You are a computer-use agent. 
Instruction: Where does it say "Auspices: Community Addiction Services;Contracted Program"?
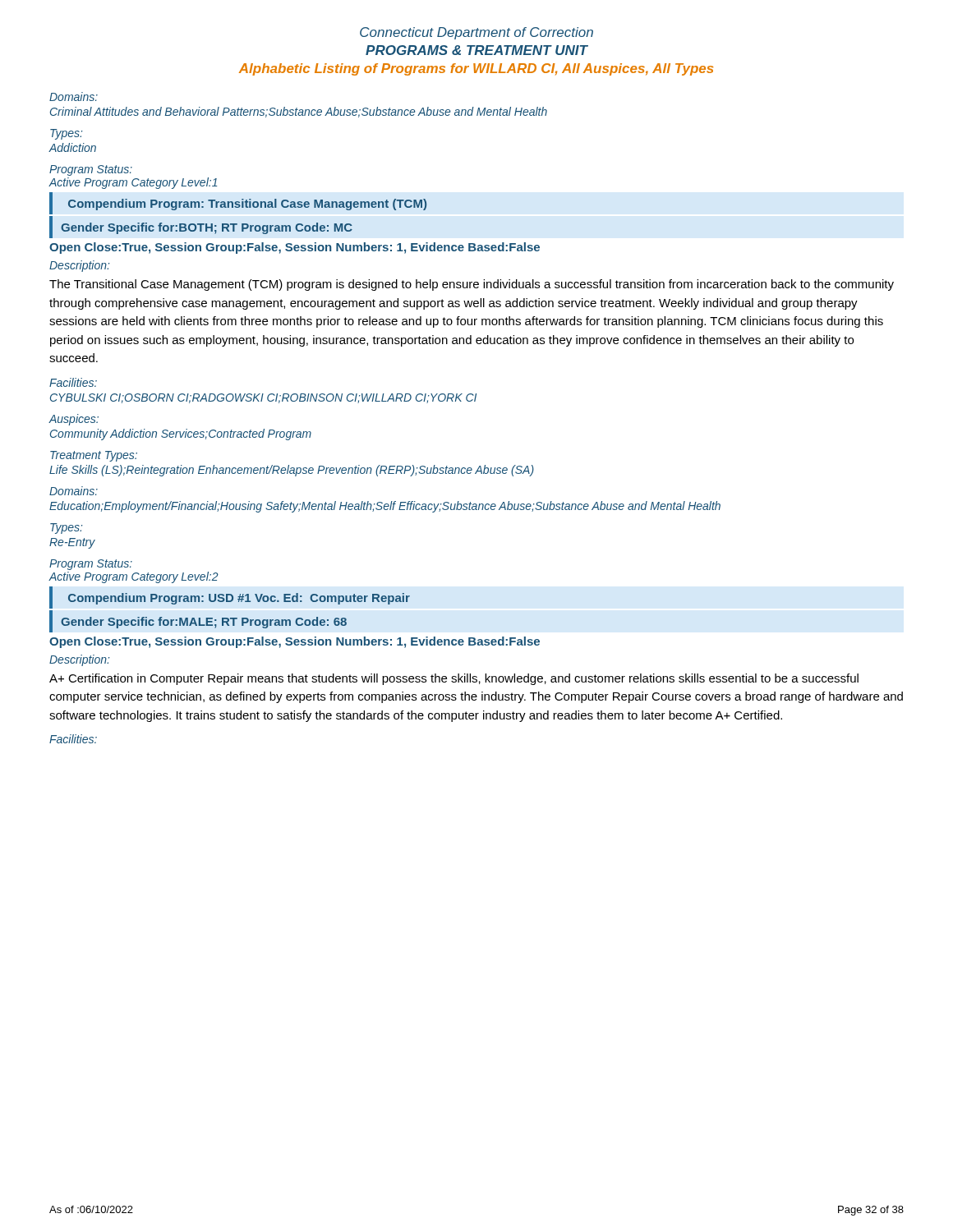point(74,420)
